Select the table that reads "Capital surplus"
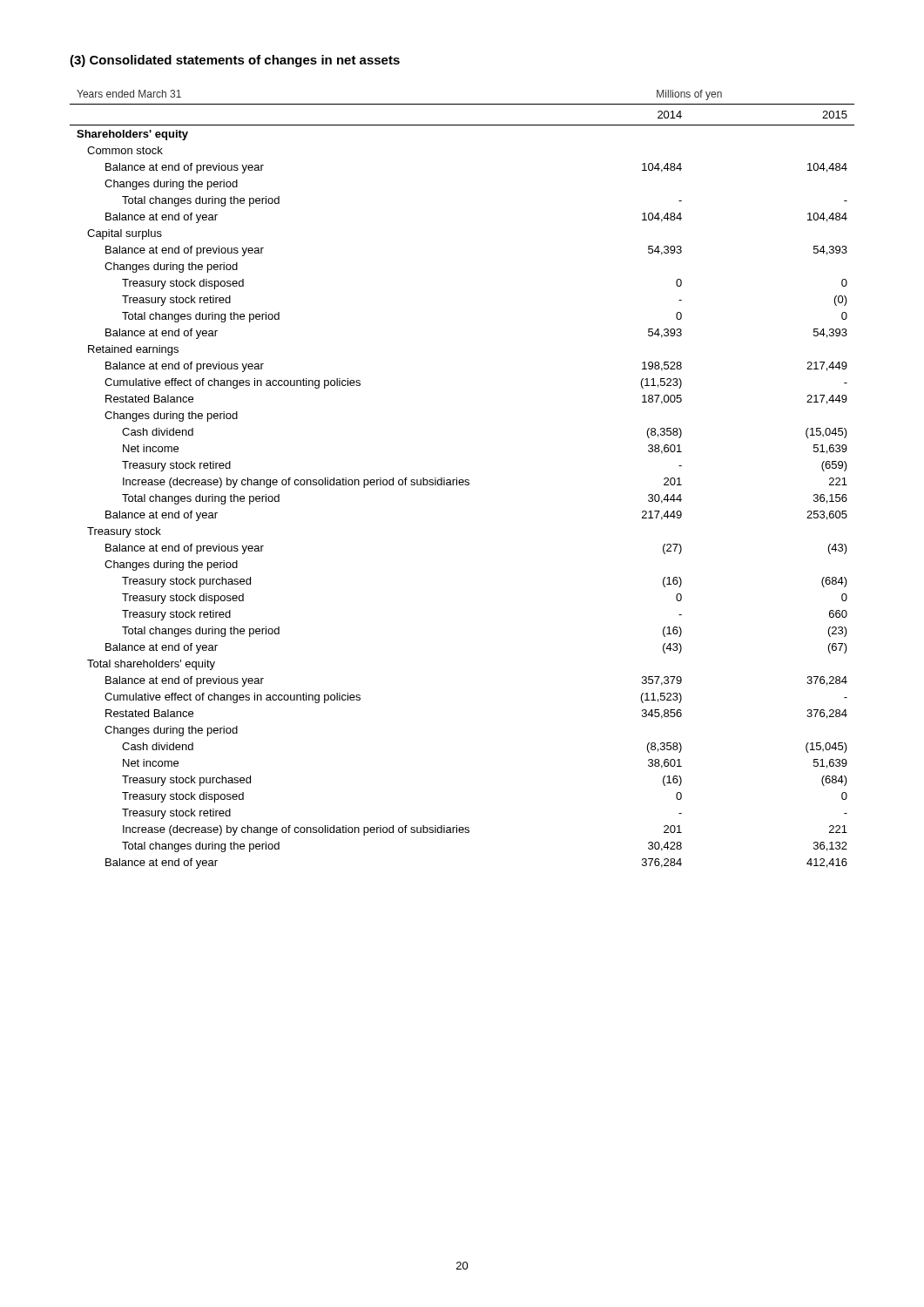The width and height of the screenshot is (924, 1307). (462, 478)
